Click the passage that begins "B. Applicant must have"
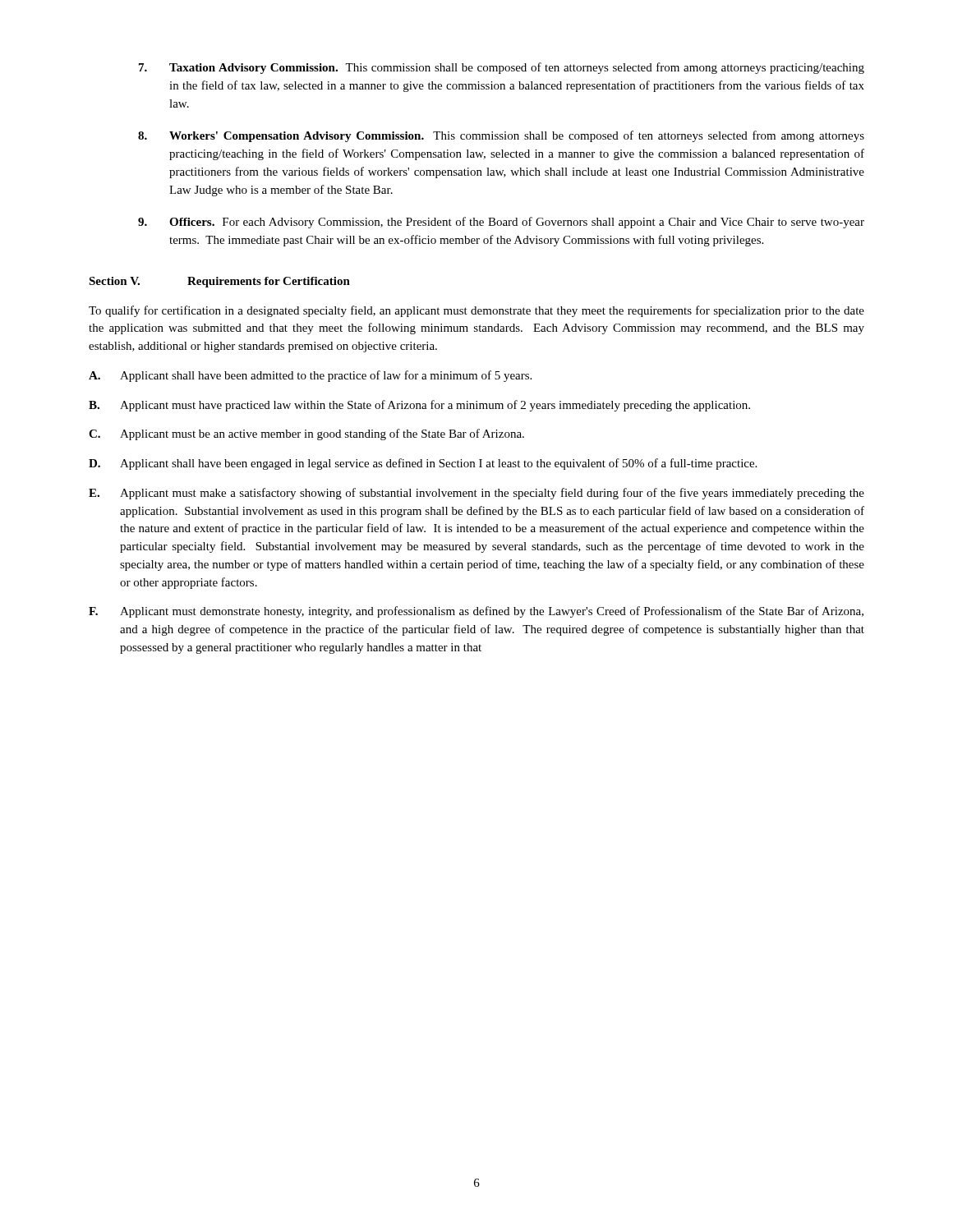The image size is (953, 1232). pos(476,405)
